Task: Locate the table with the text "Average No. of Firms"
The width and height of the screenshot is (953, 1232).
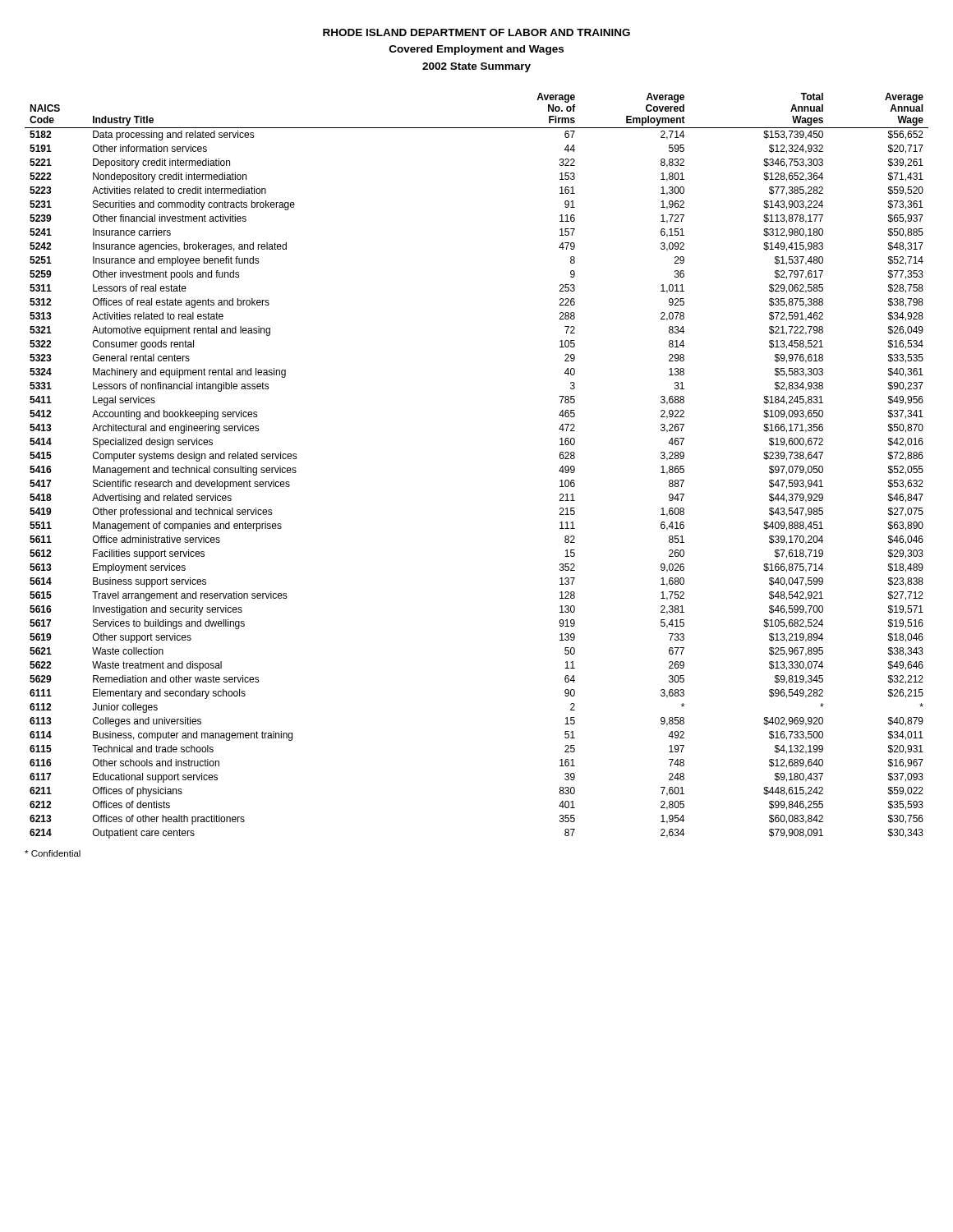Action: (476, 465)
